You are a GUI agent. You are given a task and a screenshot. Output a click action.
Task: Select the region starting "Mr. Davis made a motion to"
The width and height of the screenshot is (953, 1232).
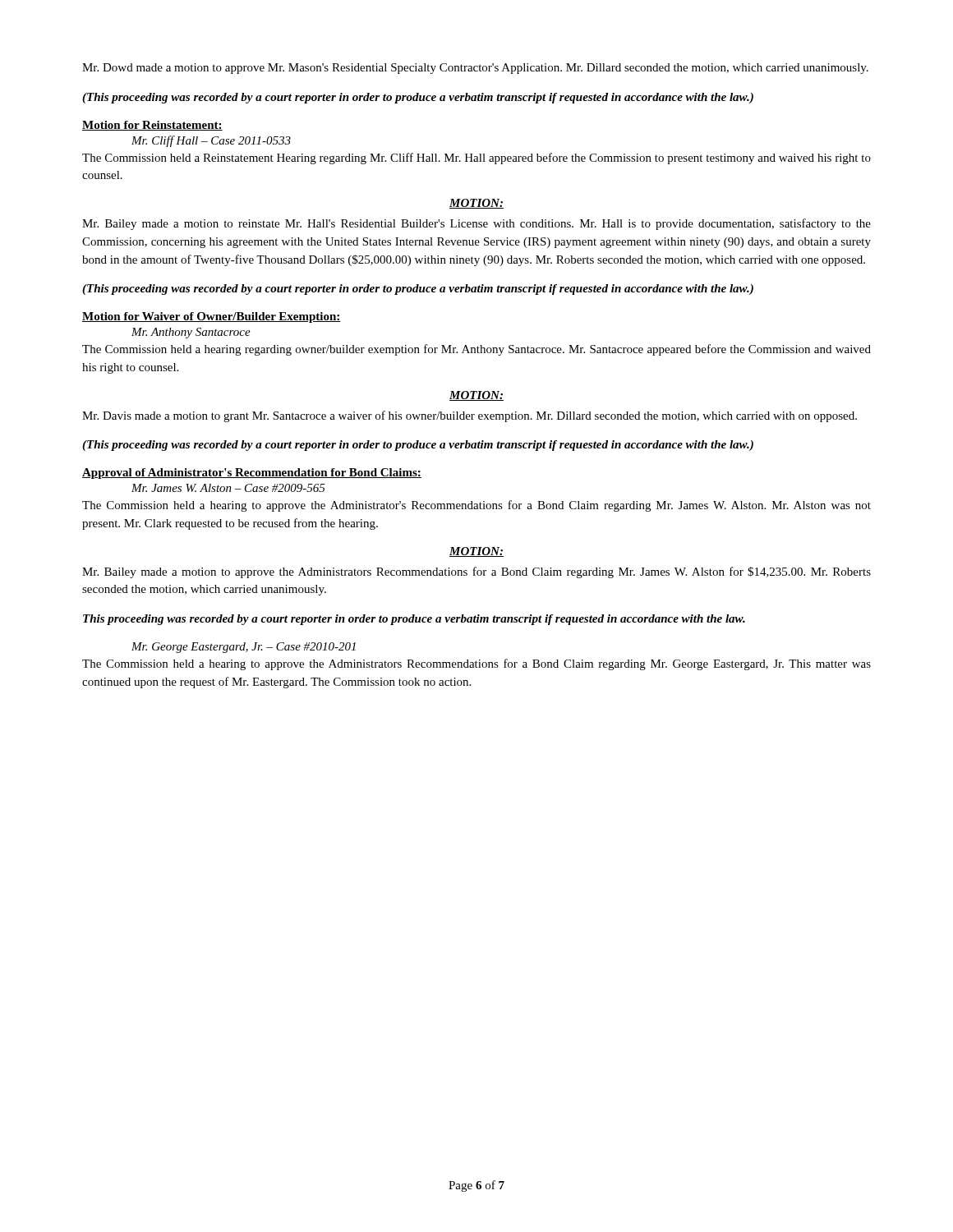point(470,415)
